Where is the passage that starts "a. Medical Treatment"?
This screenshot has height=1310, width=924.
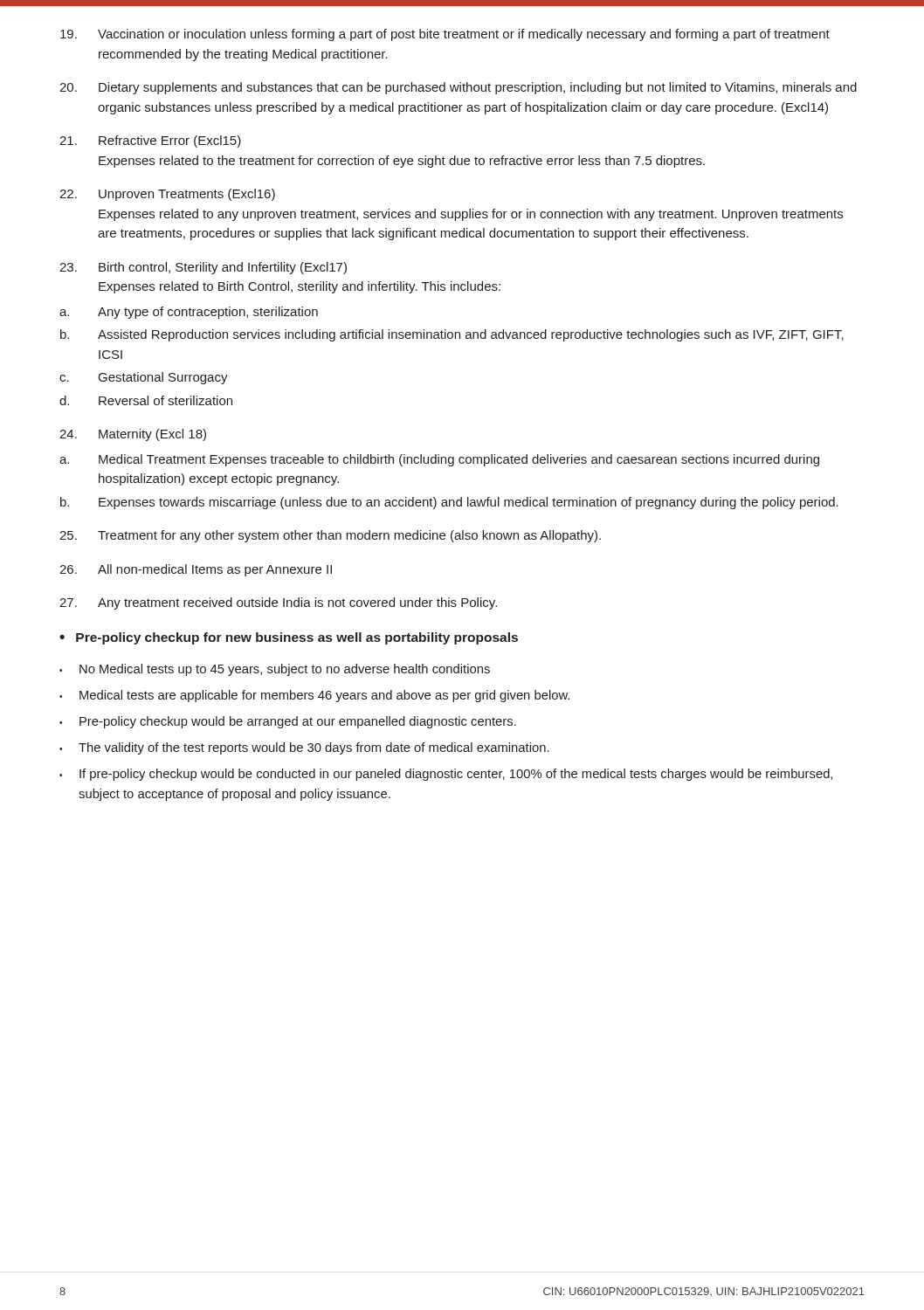462,469
